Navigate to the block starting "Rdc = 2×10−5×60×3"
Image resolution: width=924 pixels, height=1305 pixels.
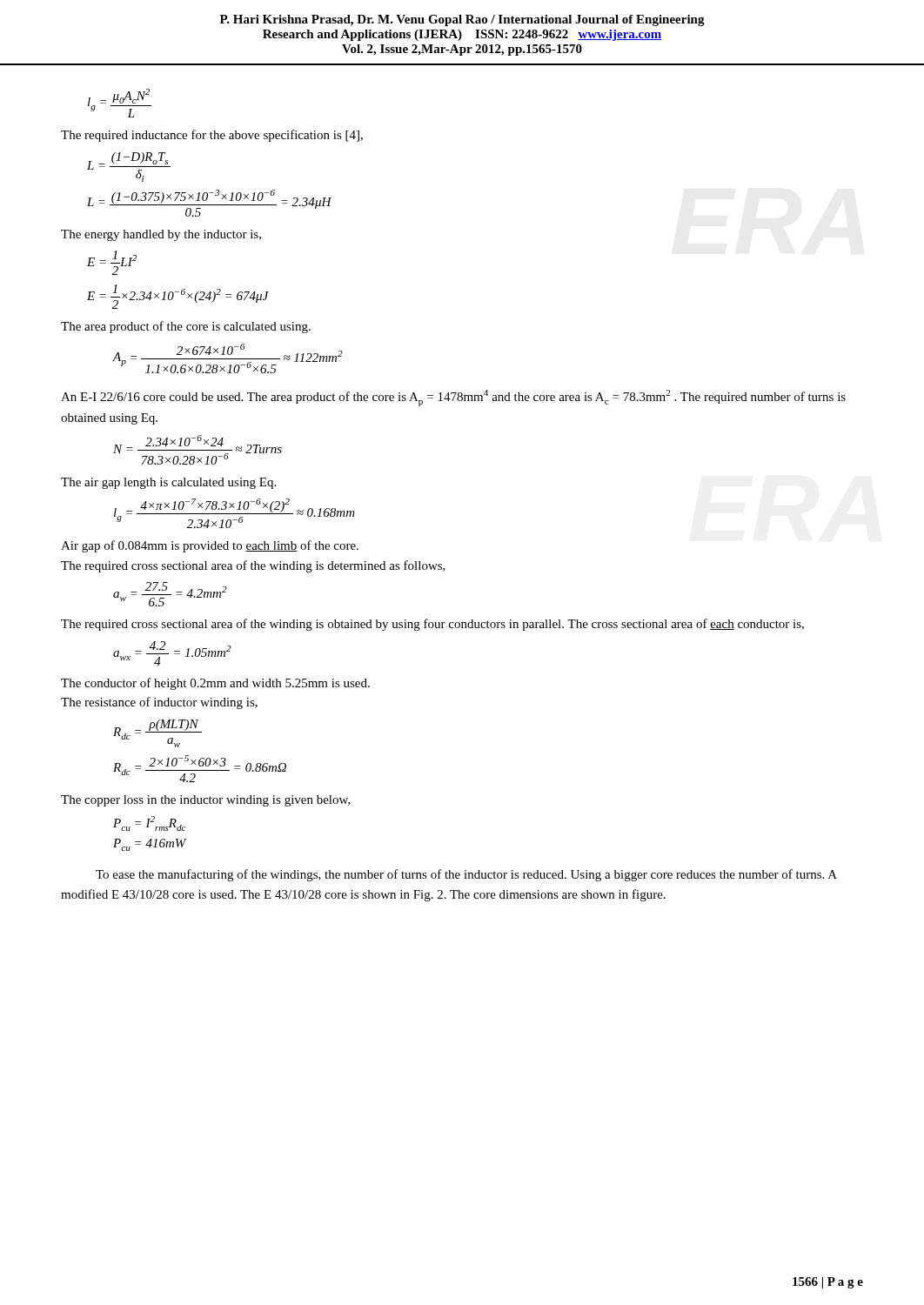click(200, 769)
